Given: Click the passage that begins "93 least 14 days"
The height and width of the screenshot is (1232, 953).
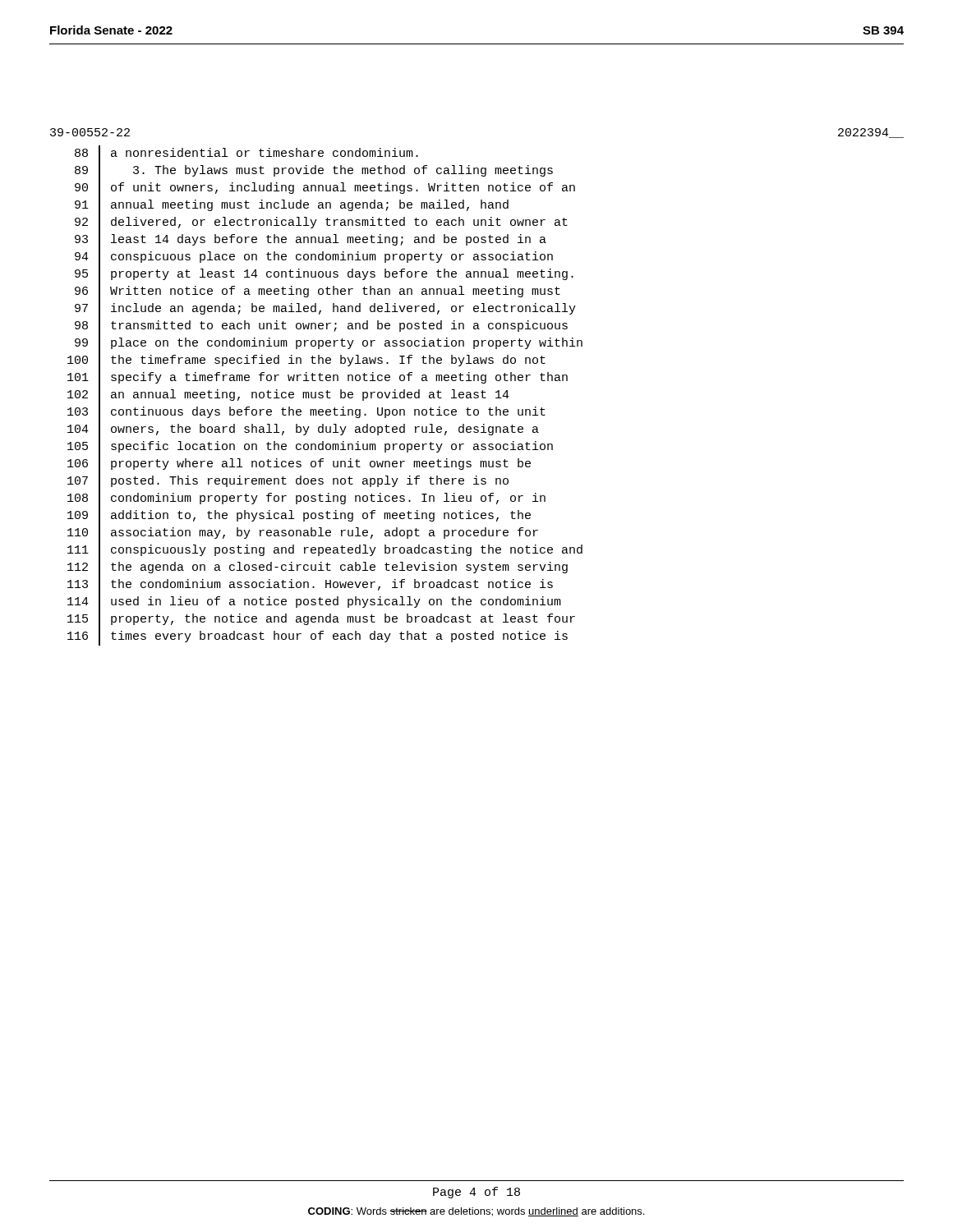Looking at the screenshot, I should [476, 240].
